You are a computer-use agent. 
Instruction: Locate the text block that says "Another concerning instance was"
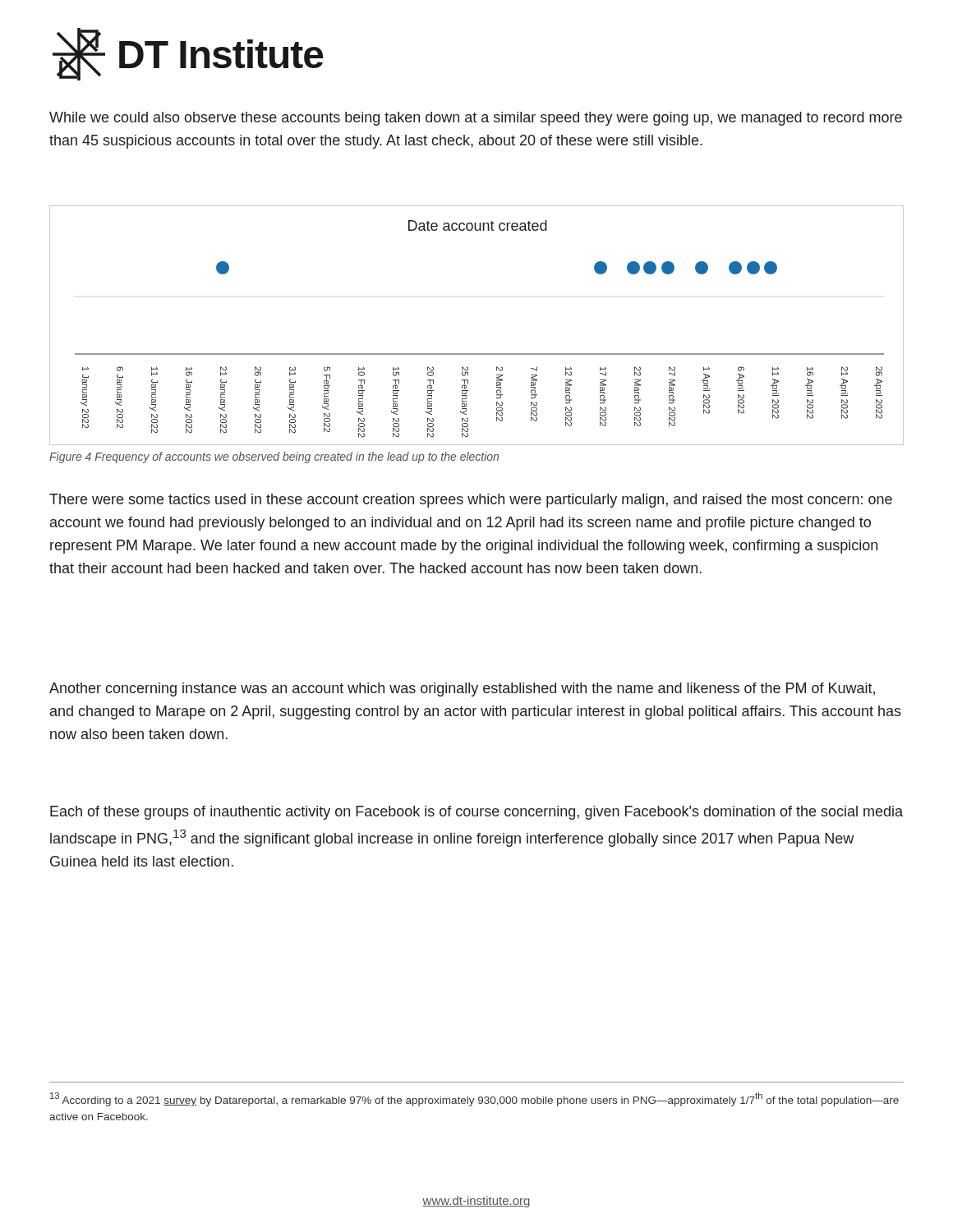pyautogui.click(x=475, y=711)
